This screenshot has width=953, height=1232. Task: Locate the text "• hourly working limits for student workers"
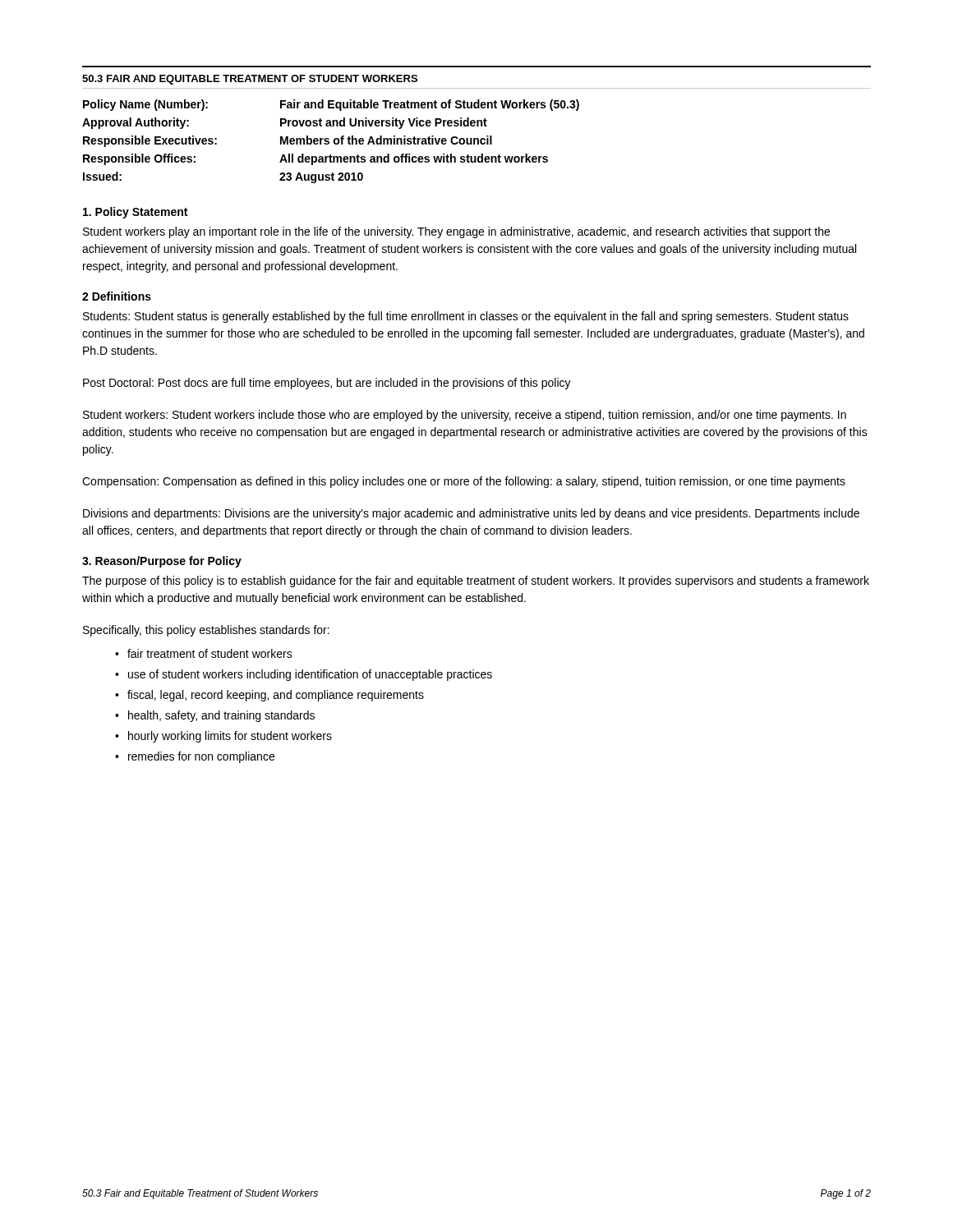(x=223, y=736)
